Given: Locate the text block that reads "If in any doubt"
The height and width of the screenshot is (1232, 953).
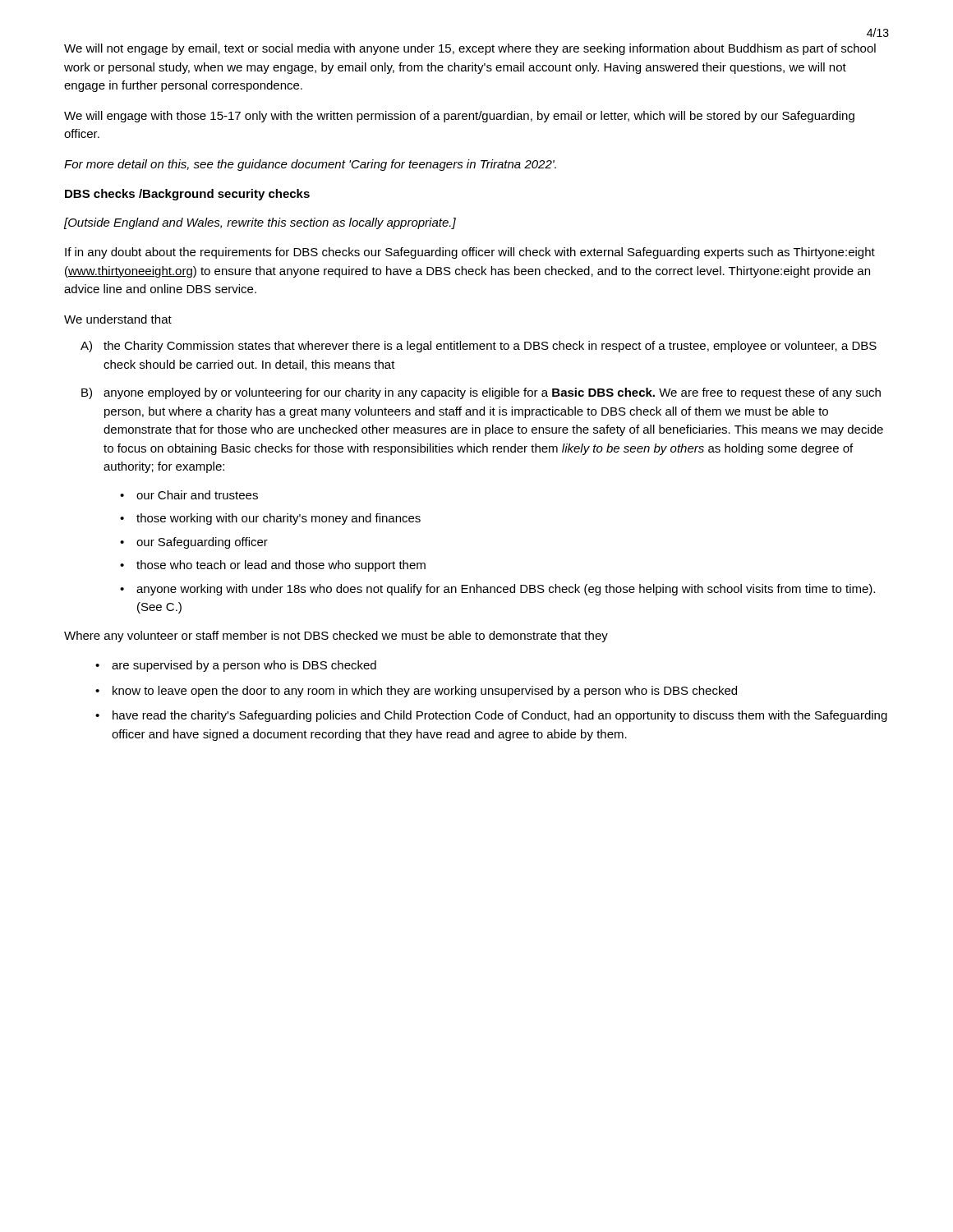Looking at the screenshot, I should (x=476, y=271).
